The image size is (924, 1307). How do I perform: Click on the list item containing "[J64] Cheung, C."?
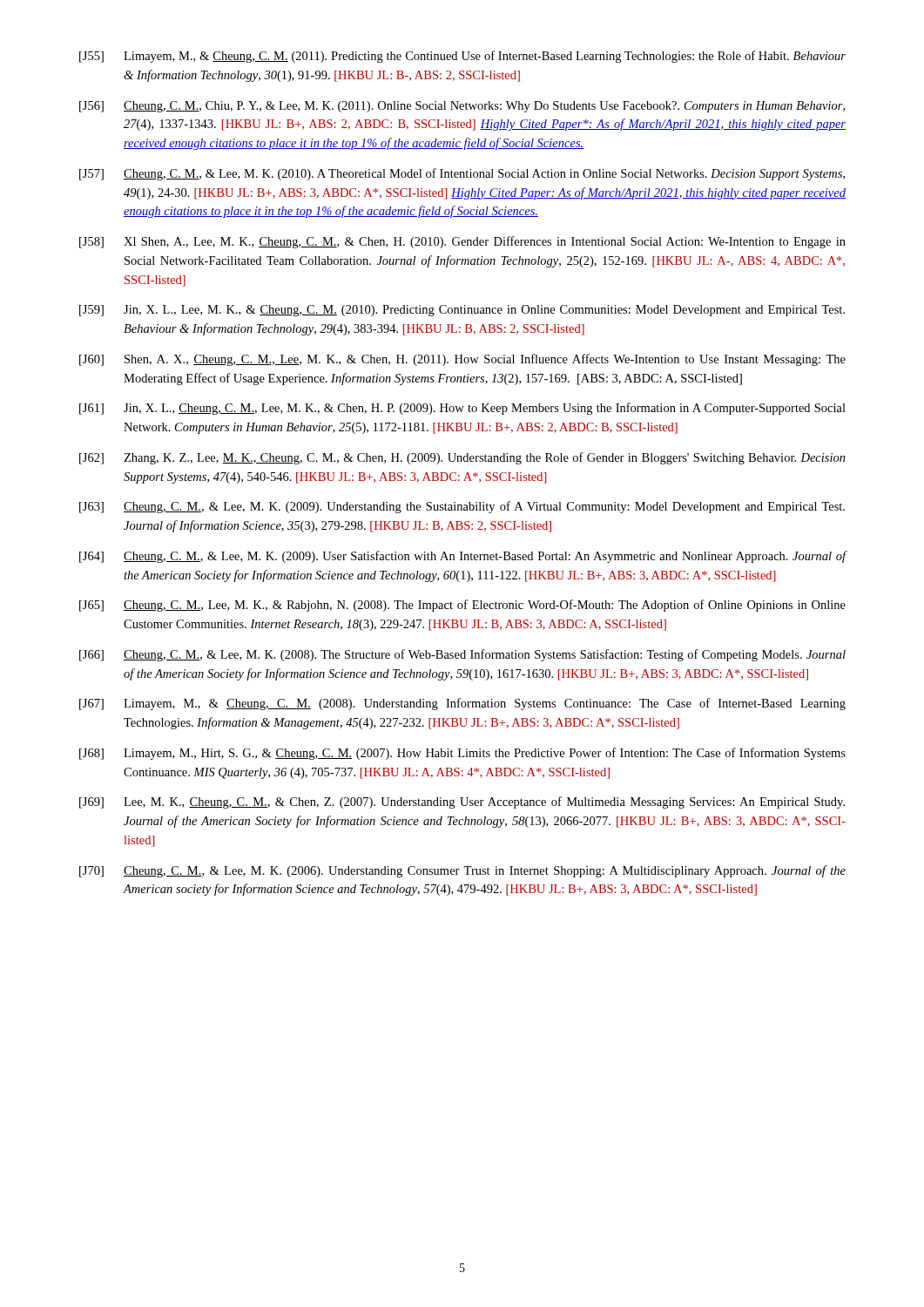point(462,566)
